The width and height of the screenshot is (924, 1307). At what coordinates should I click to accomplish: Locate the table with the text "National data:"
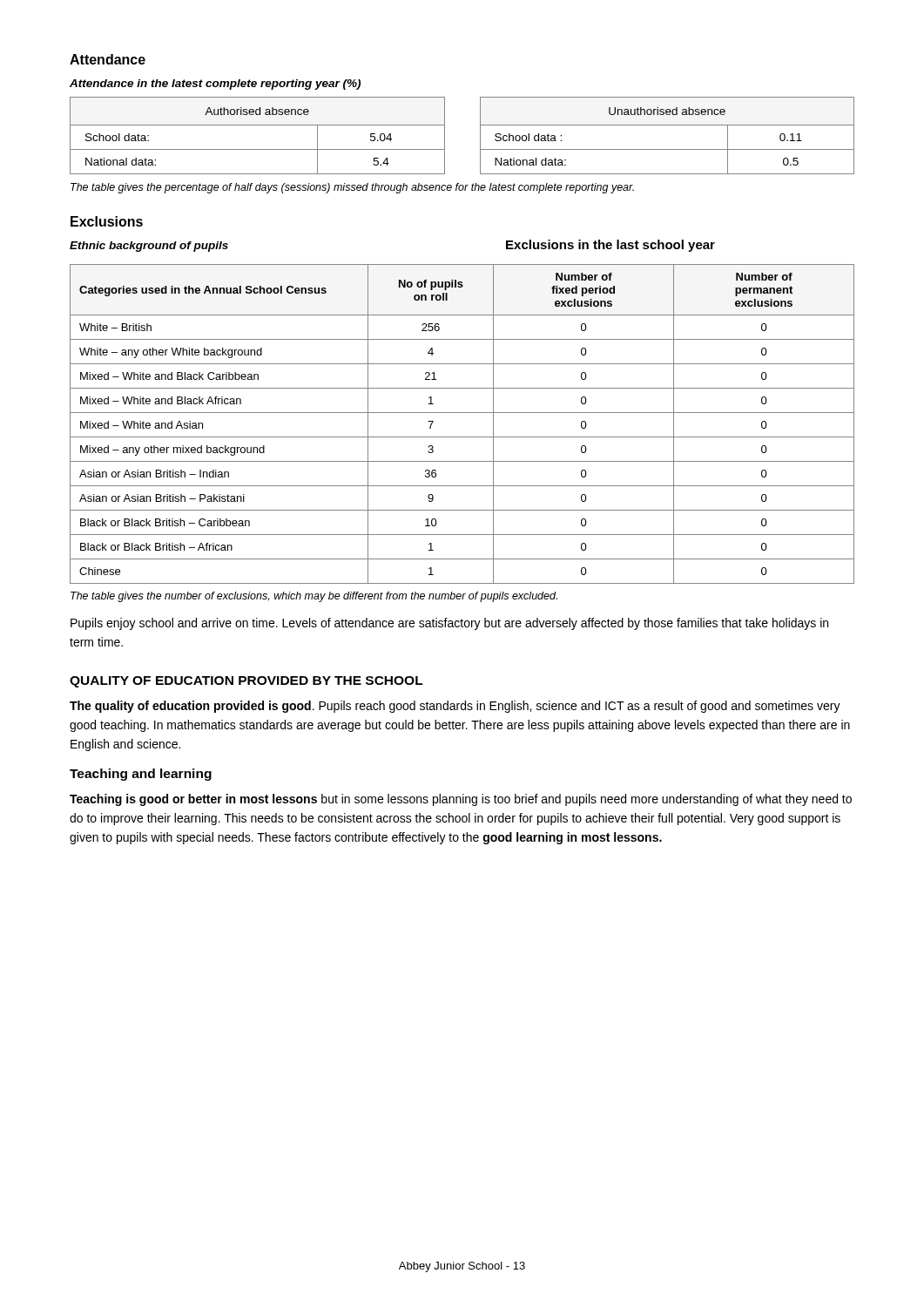coord(462,135)
